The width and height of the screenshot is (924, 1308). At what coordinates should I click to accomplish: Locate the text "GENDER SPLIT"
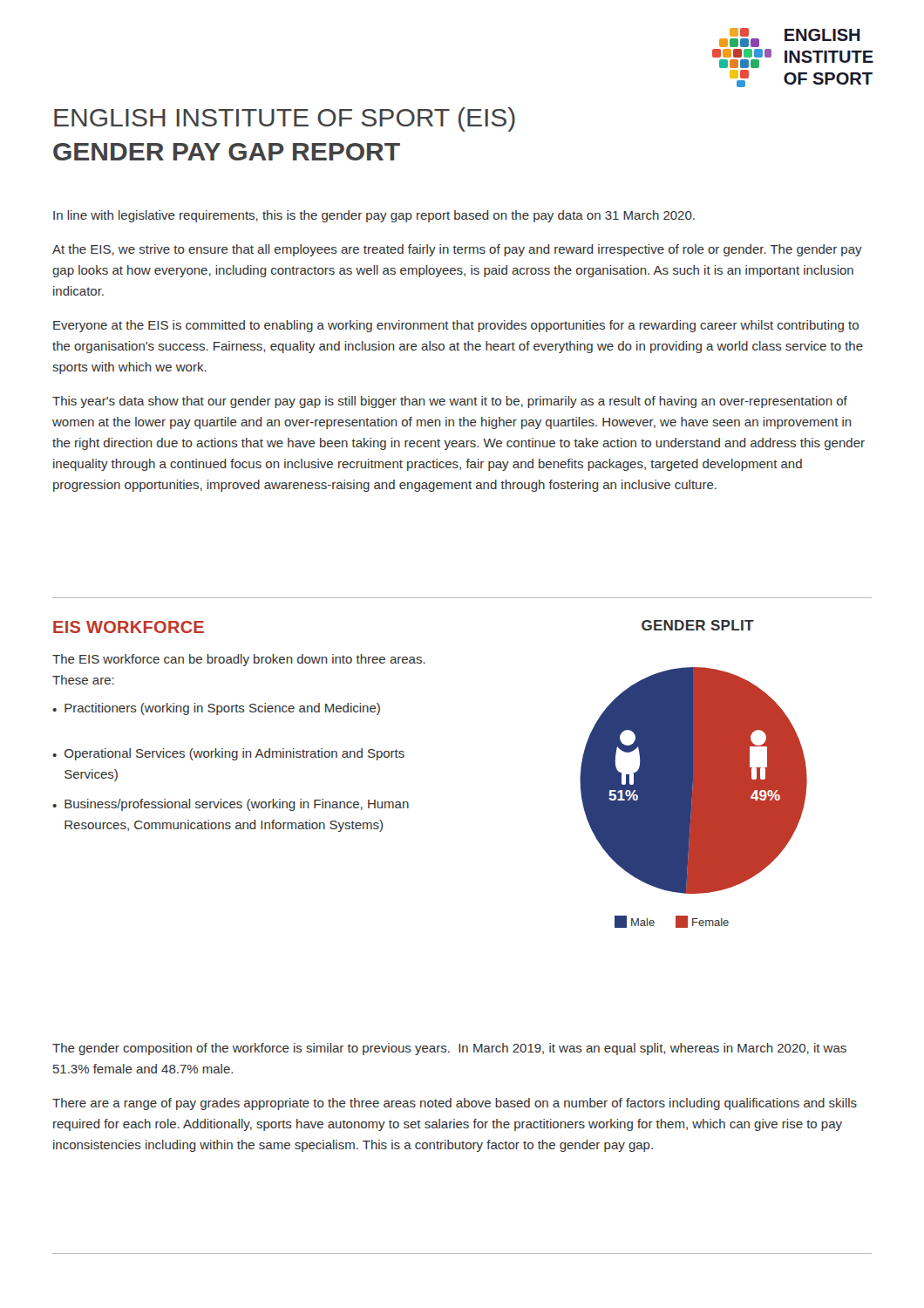pos(697,626)
